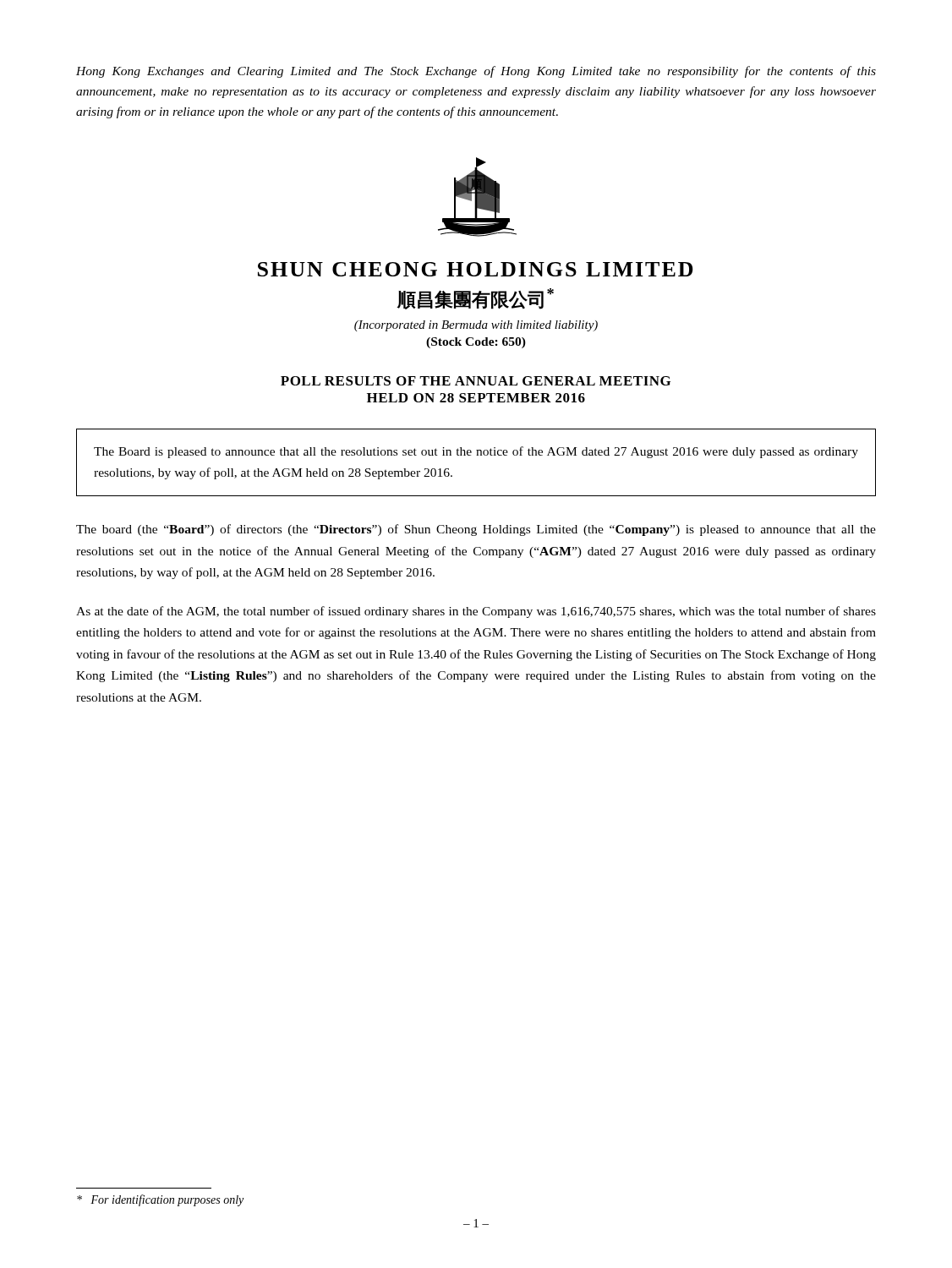The height and width of the screenshot is (1268, 952).
Task: Find the text block that says "(Incorporated in Bermuda with"
Action: point(476,325)
